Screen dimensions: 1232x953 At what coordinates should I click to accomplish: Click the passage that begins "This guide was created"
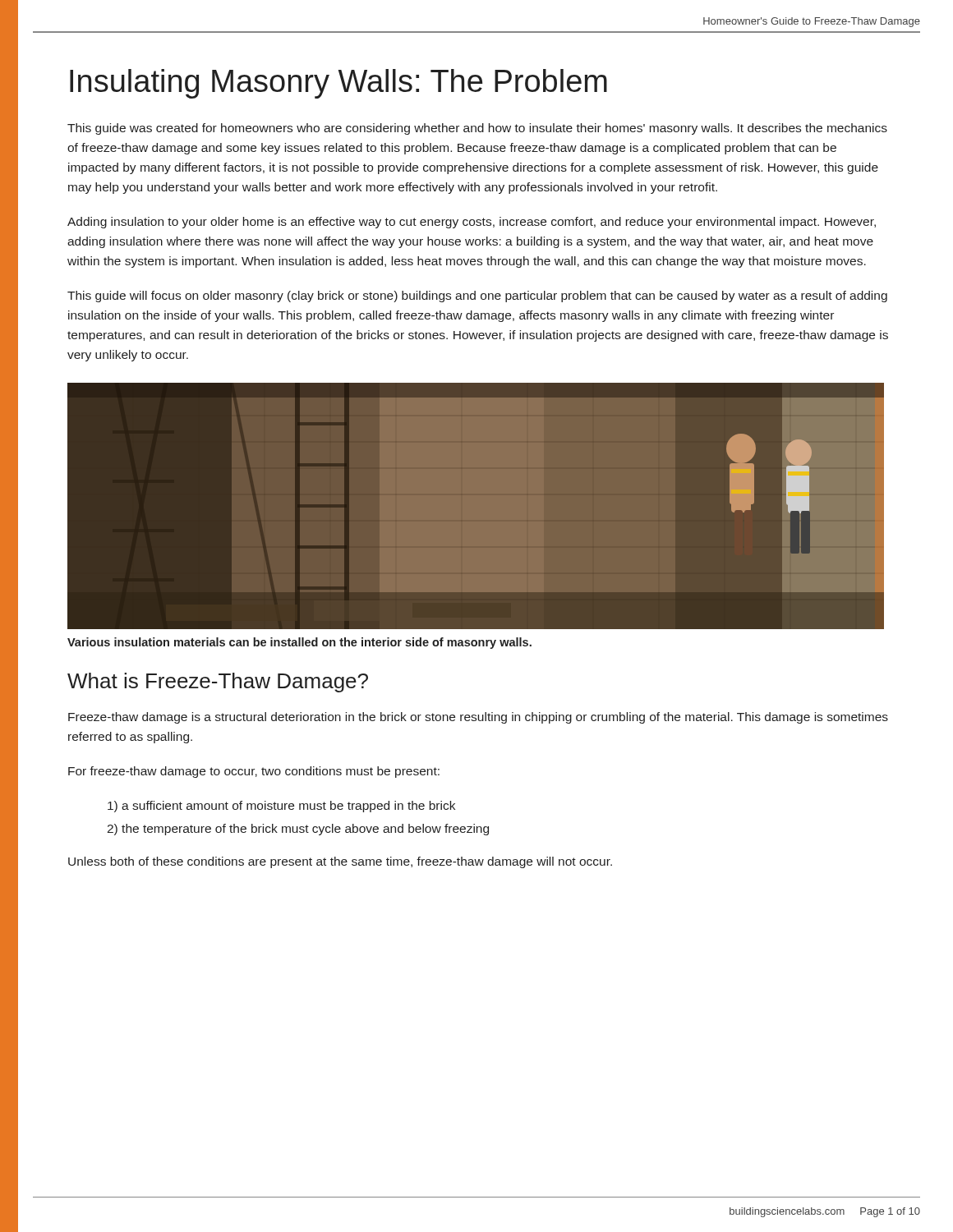point(478,157)
